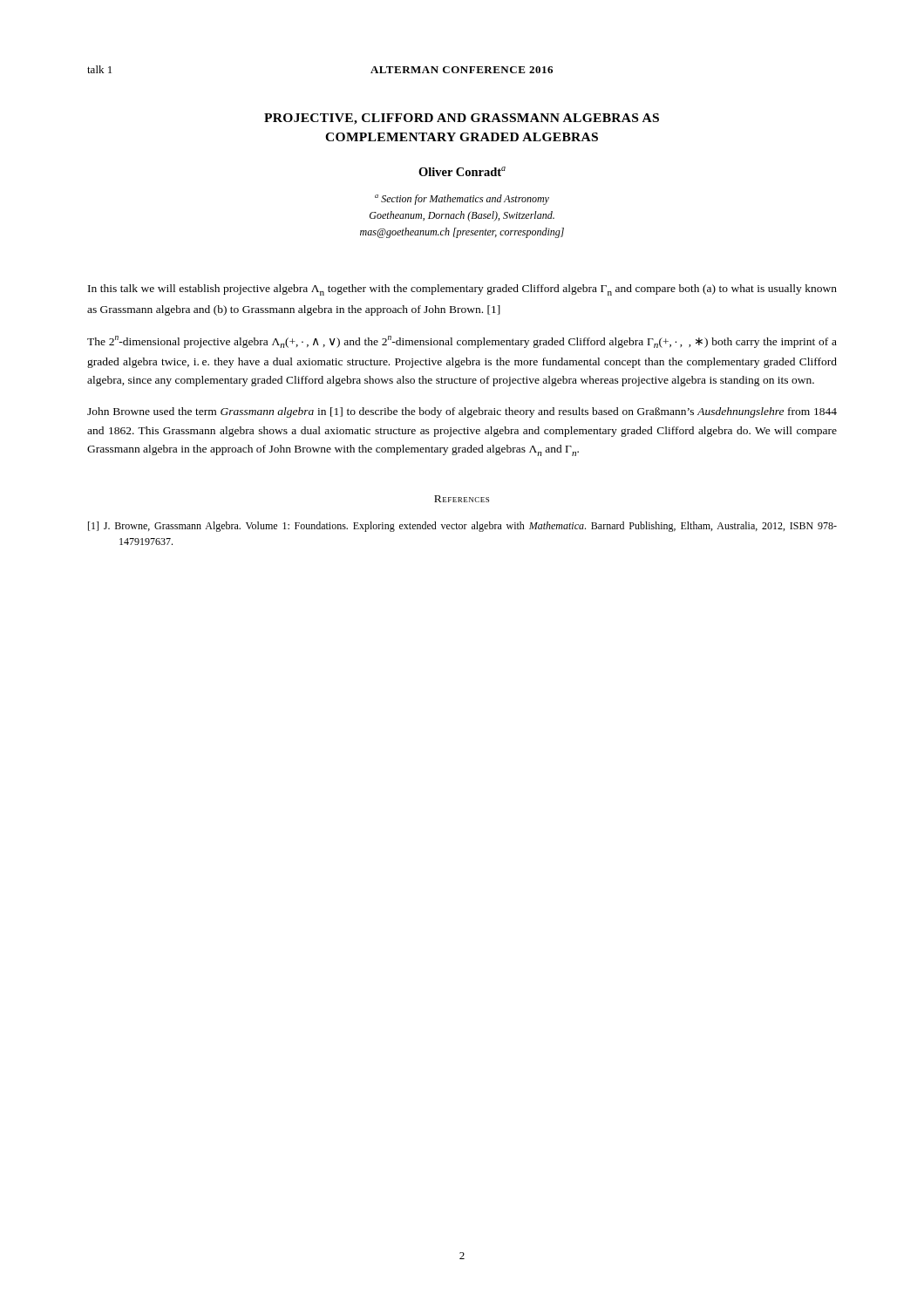Locate the region starting "John Browne used the term Grassmann algebra"

(462, 431)
